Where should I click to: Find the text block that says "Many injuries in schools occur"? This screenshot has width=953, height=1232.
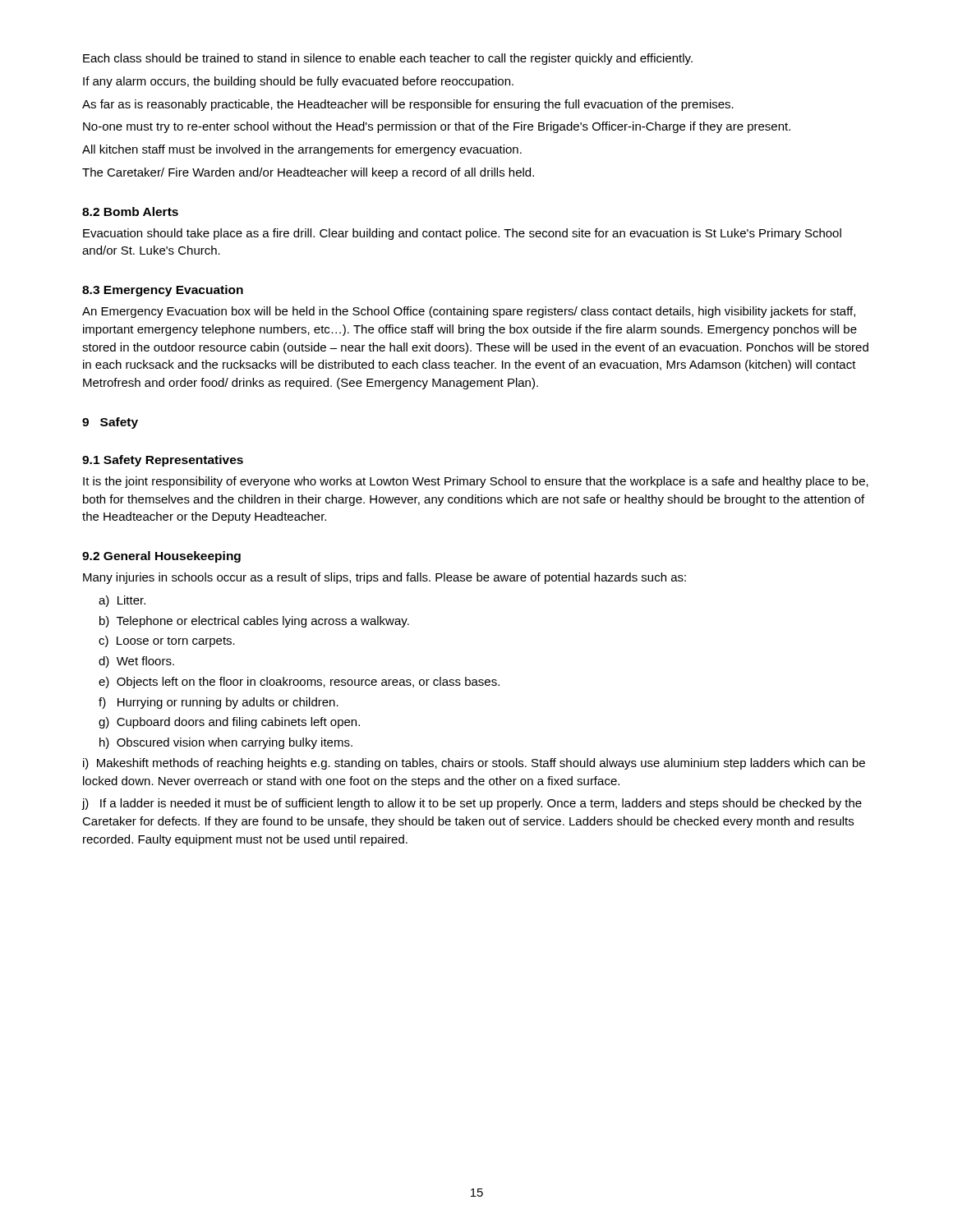point(385,577)
